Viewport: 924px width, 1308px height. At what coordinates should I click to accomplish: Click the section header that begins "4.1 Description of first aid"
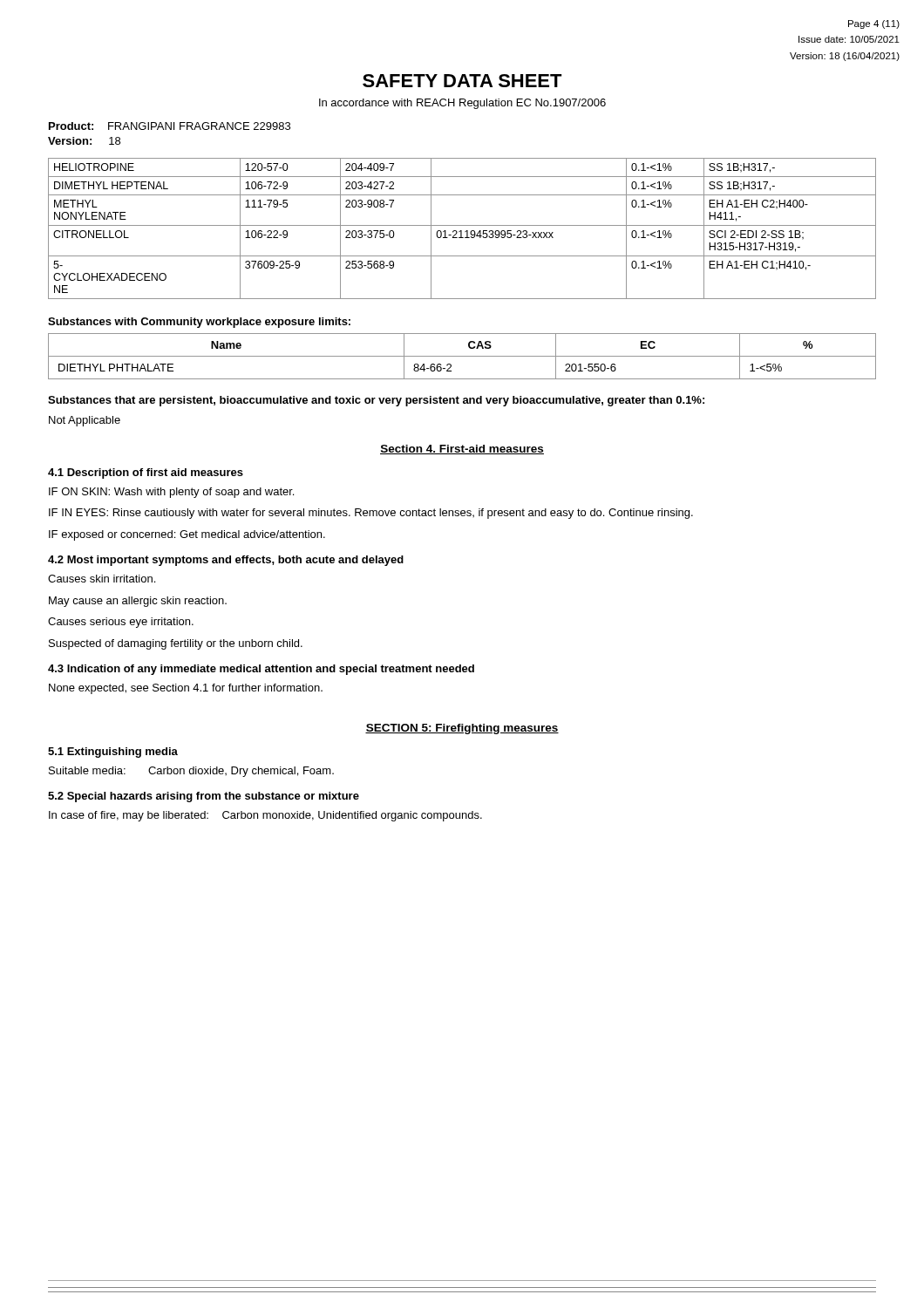tap(146, 472)
